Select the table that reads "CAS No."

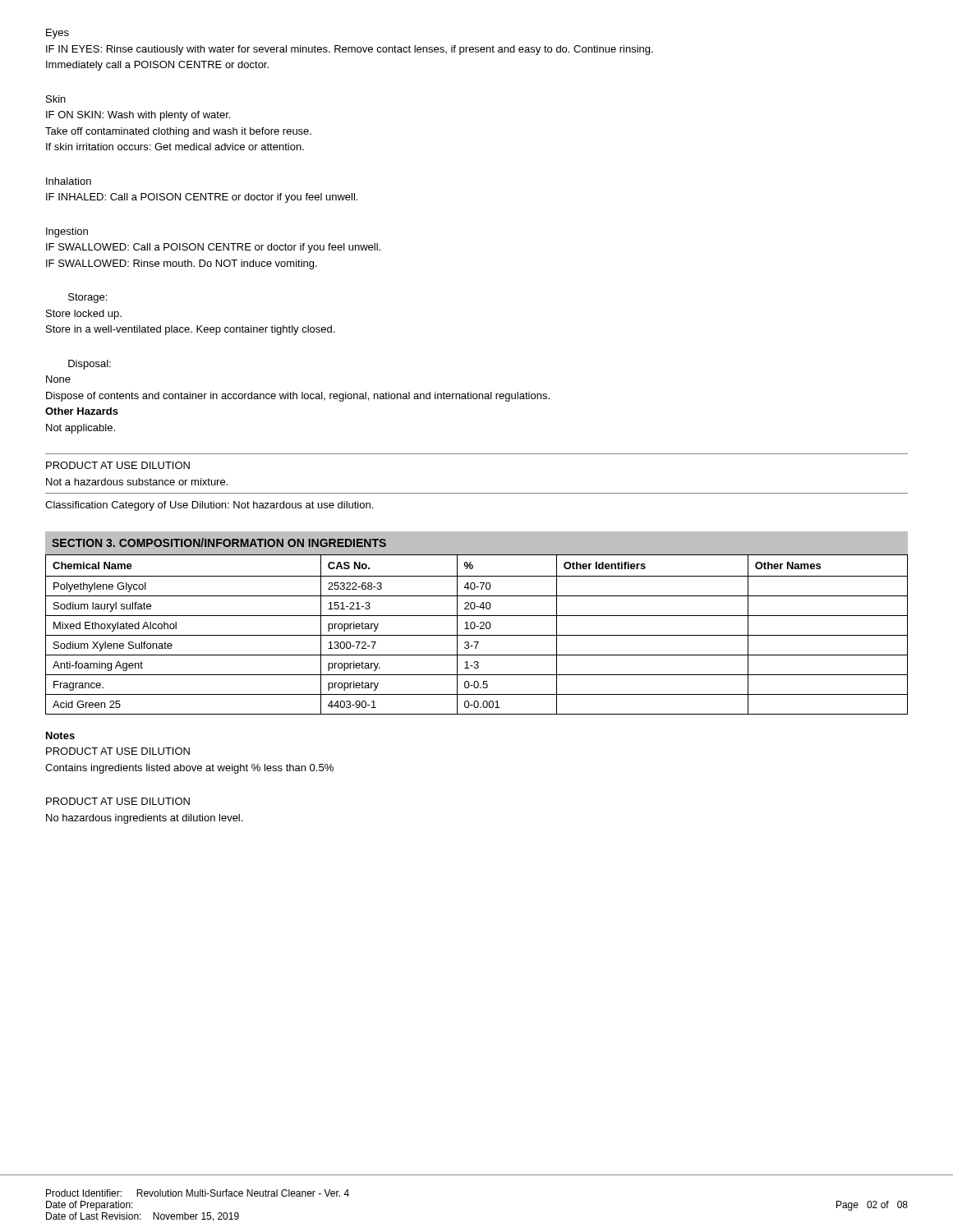point(476,634)
